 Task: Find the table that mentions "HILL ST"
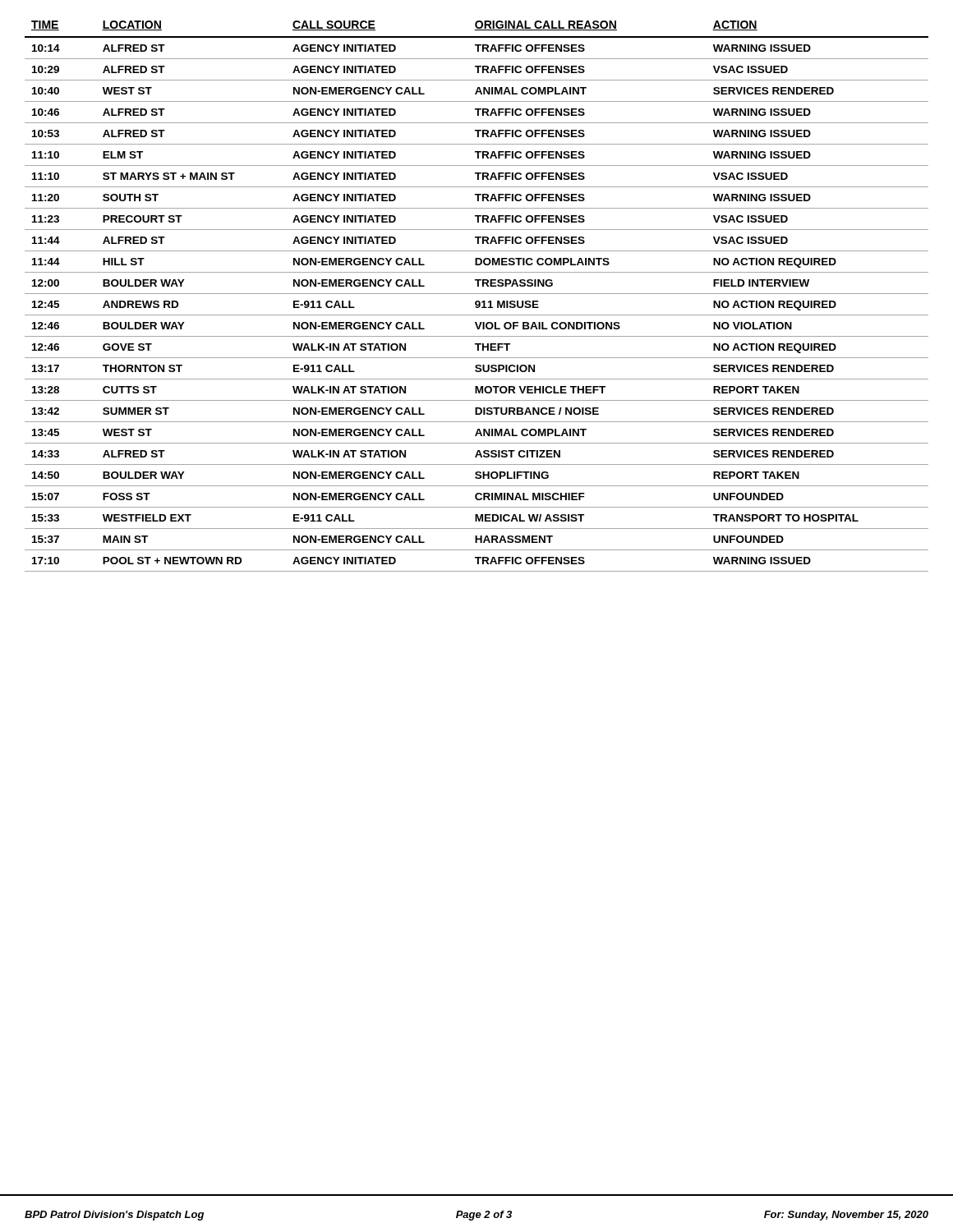tap(476, 293)
